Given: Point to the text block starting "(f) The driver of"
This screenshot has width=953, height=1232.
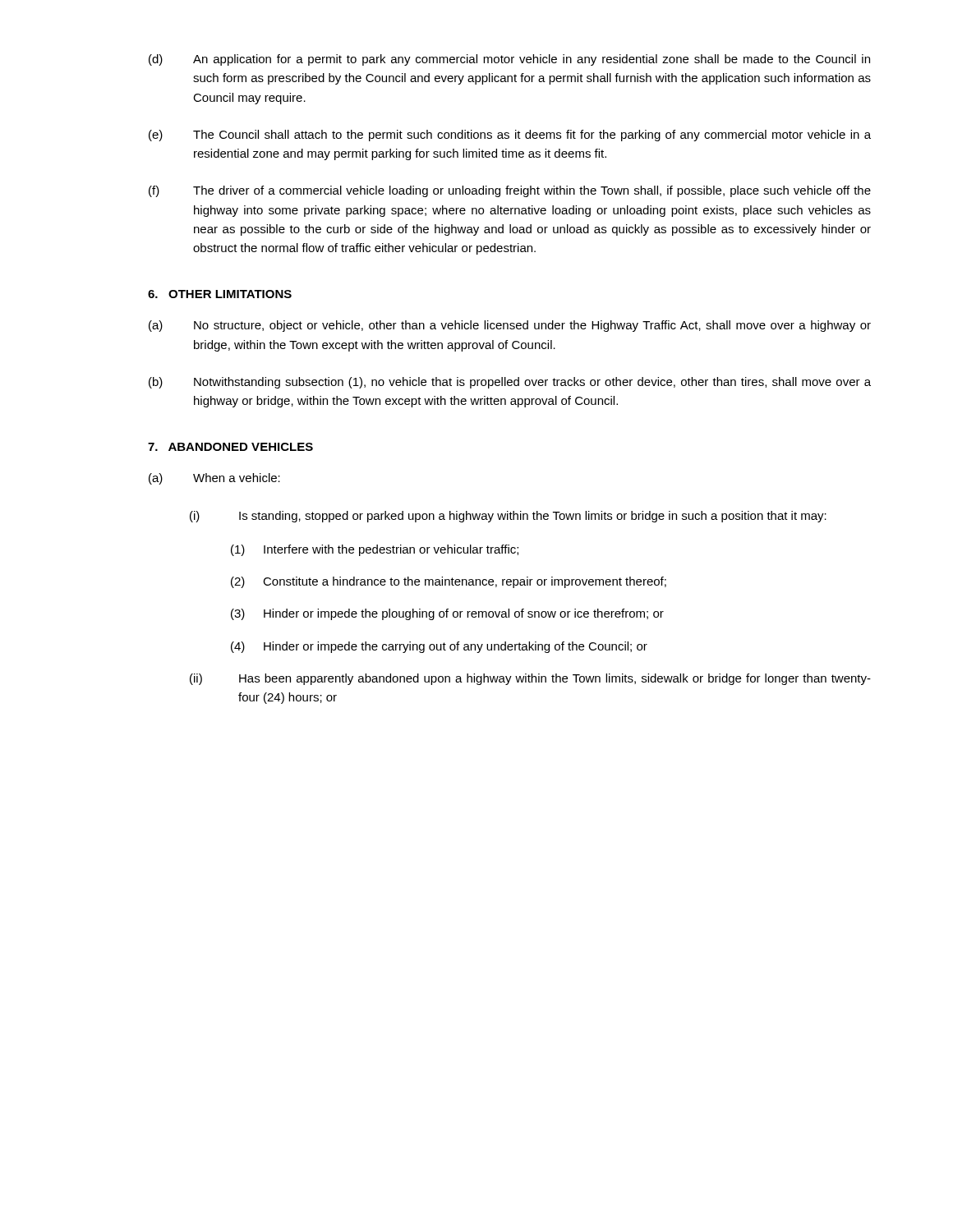Looking at the screenshot, I should coord(509,219).
